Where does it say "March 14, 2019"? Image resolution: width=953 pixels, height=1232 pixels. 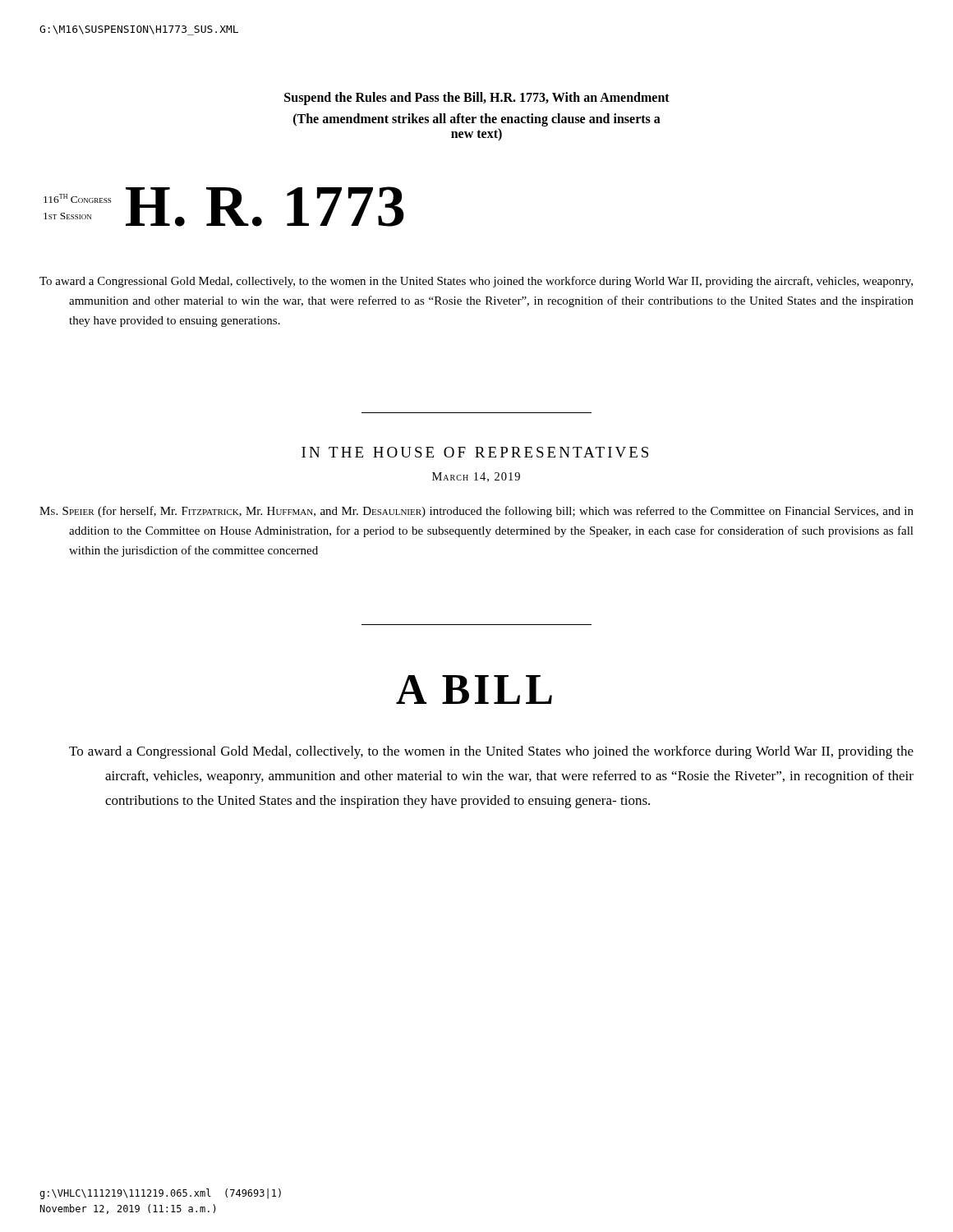[476, 476]
